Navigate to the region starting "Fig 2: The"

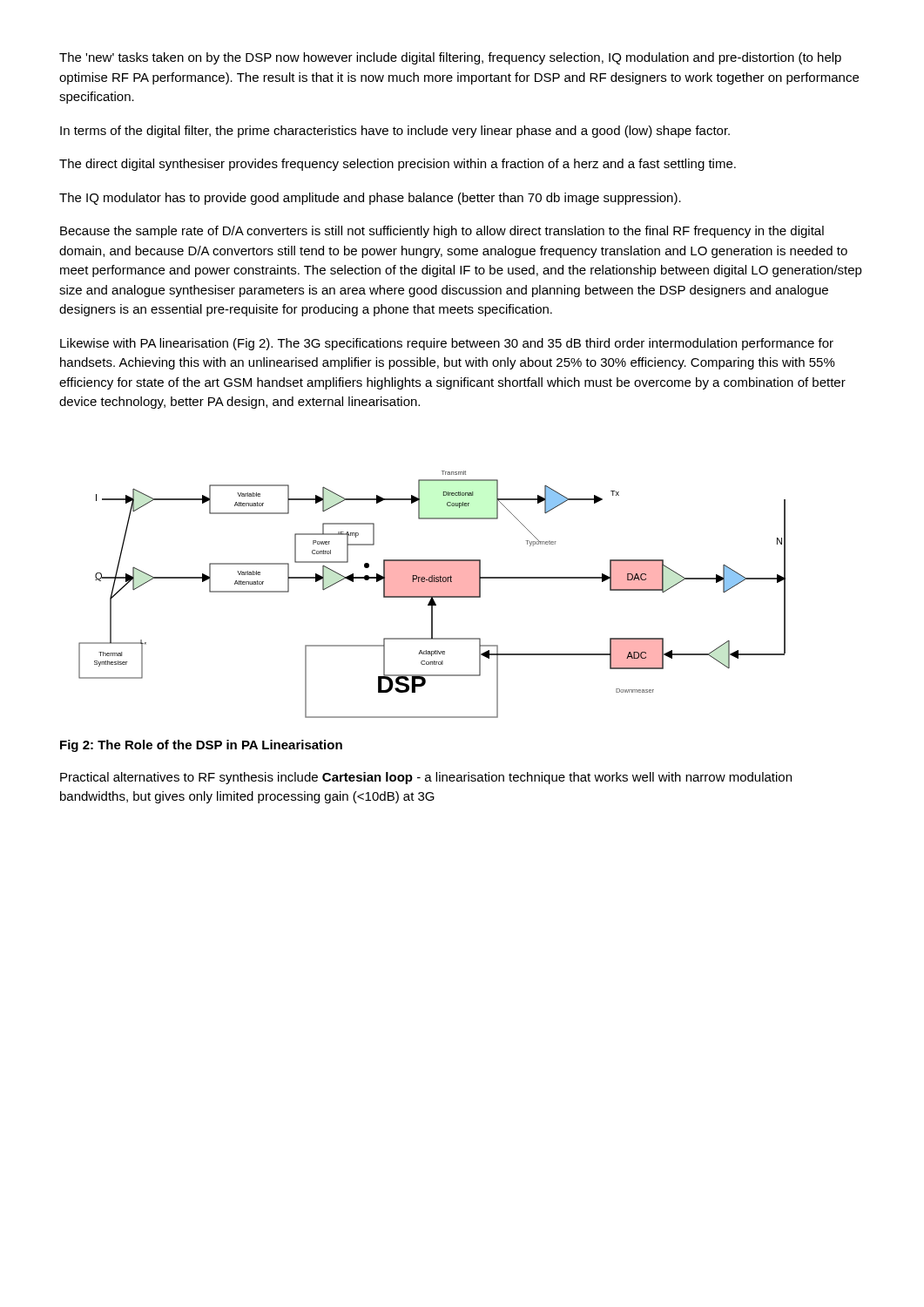[x=201, y=744]
